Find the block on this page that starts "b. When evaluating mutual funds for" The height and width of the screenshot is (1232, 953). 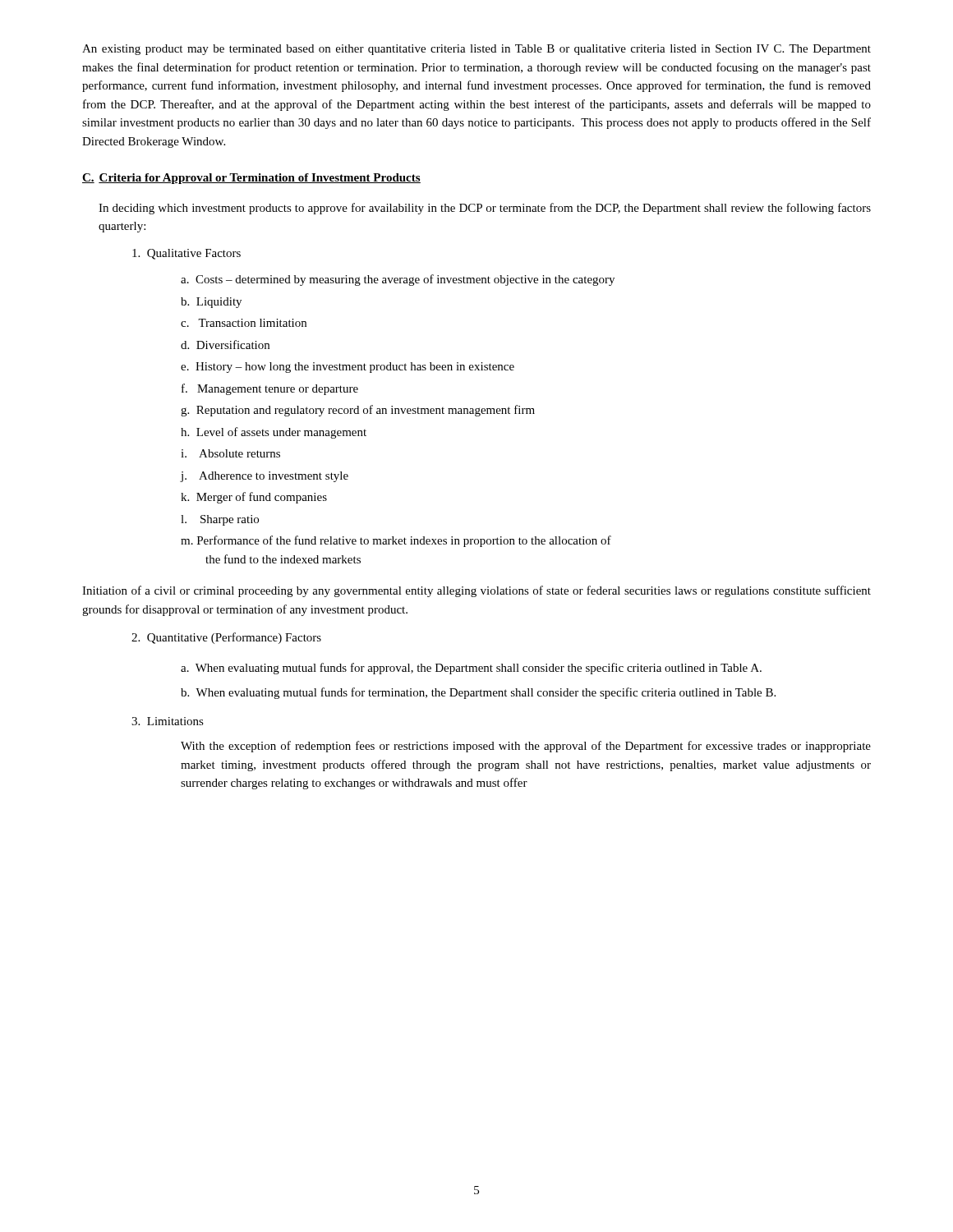tap(479, 692)
